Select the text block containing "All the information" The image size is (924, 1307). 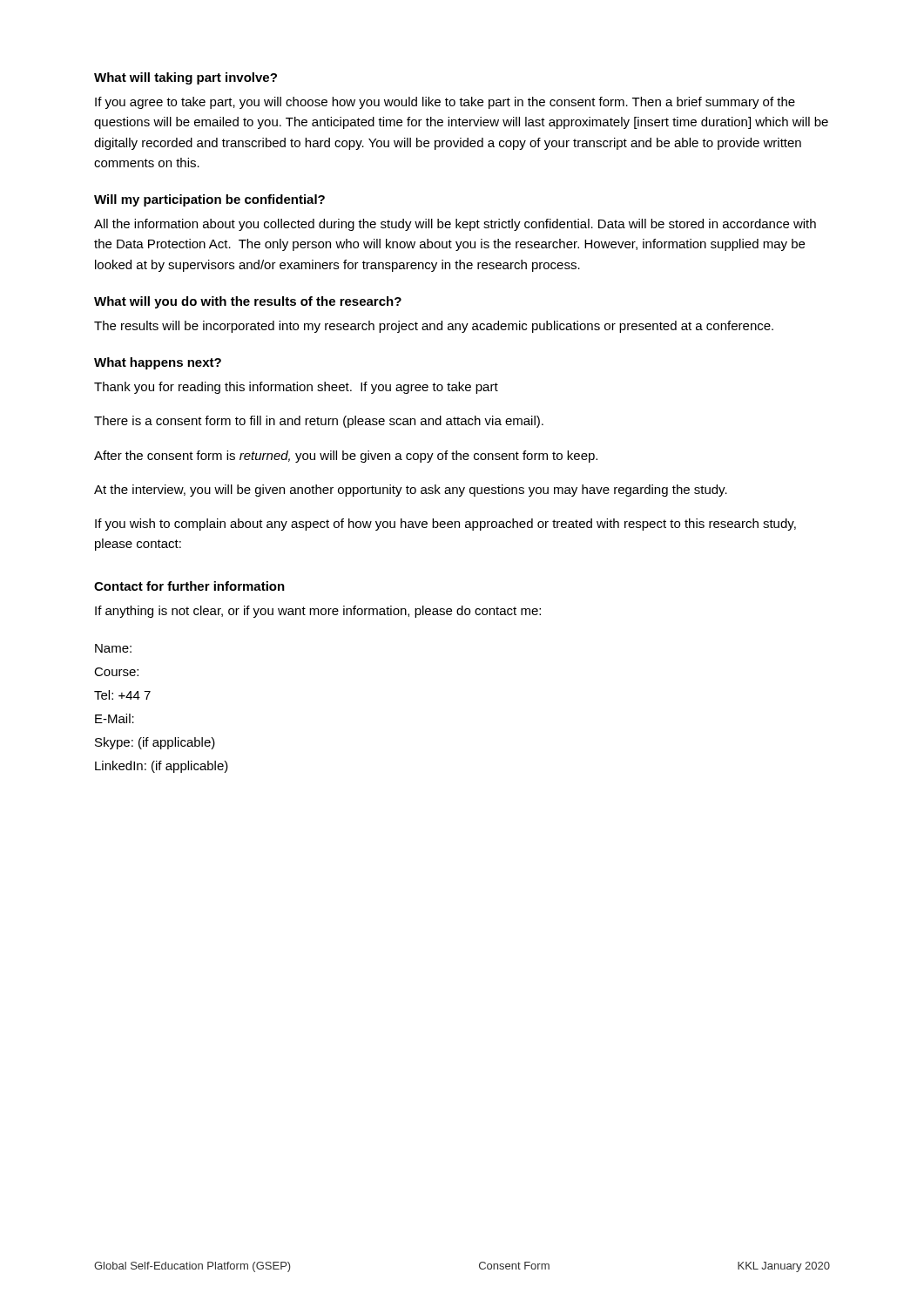tap(455, 244)
